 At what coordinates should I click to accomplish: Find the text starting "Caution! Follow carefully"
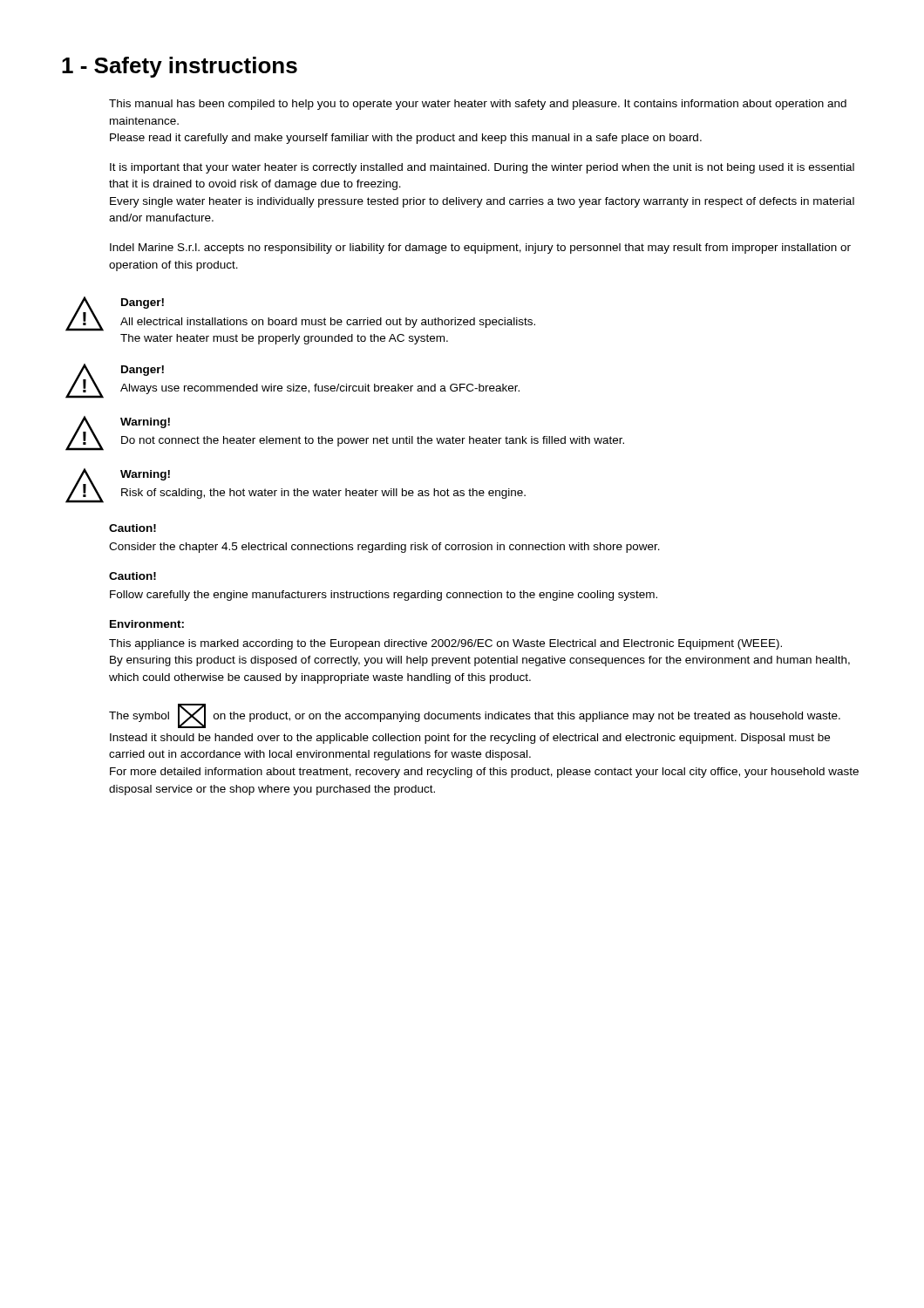click(x=486, y=584)
